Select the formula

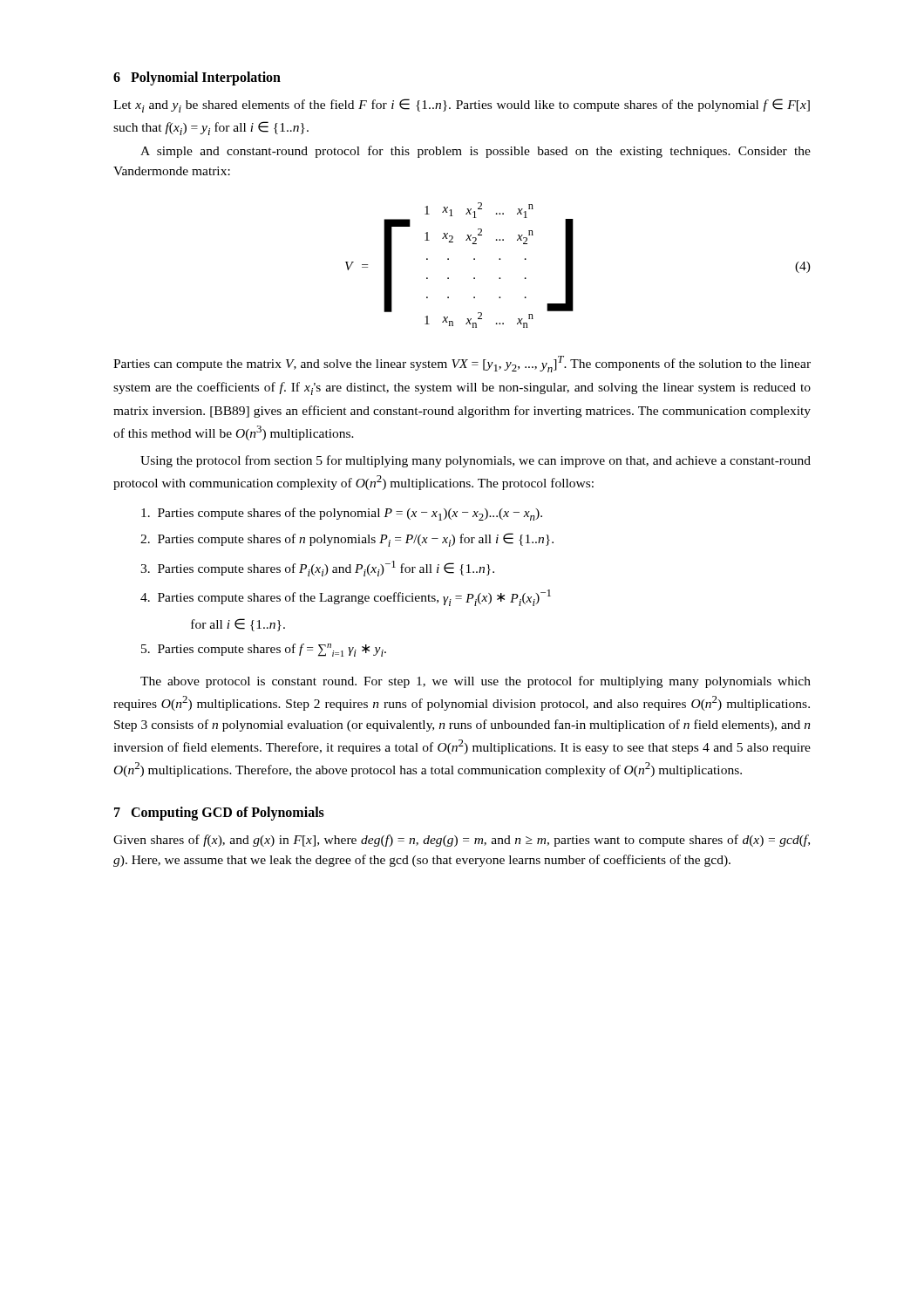point(577,266)
